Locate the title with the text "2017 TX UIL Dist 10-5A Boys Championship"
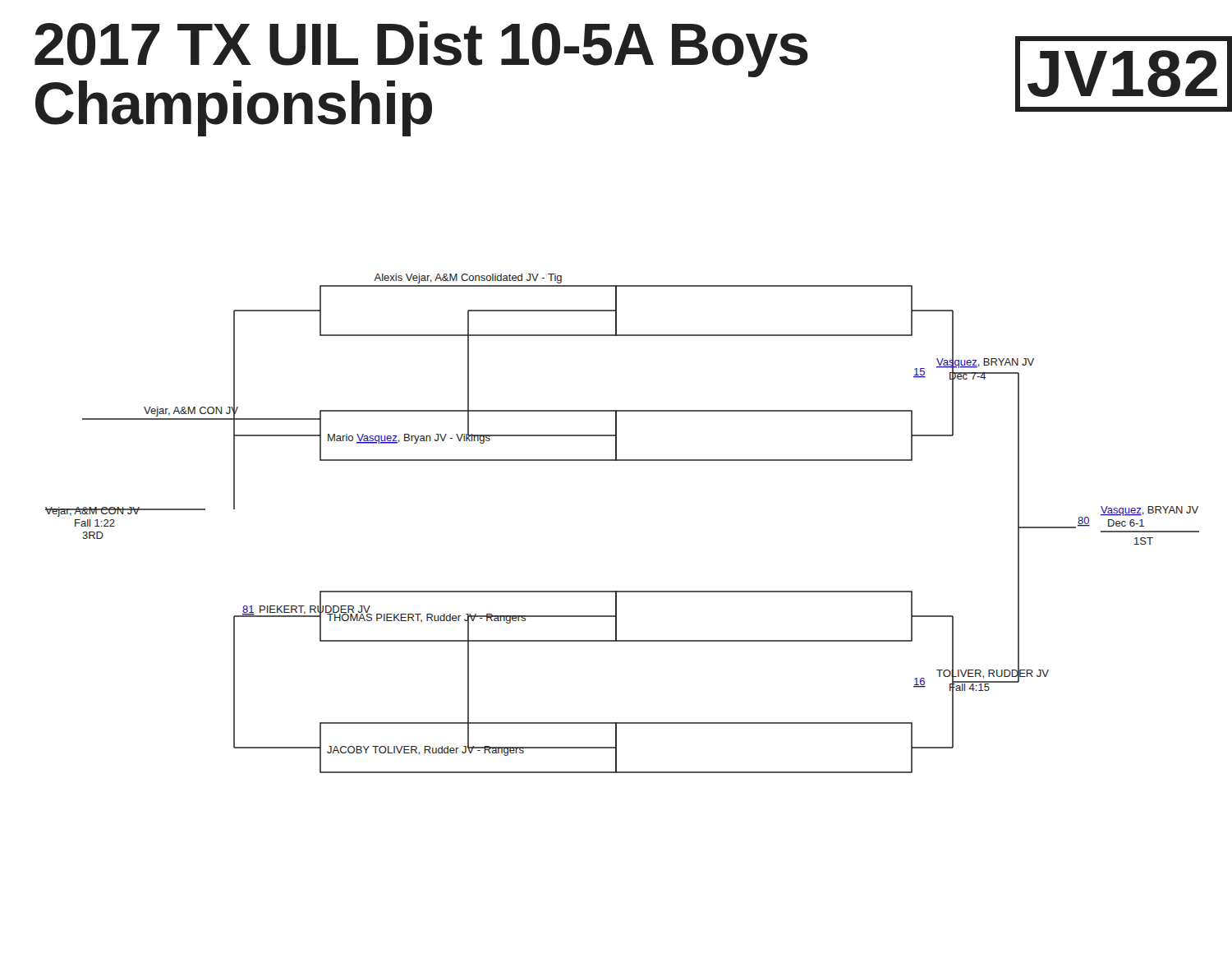The image size is (1232, 953). tap(632, 74)
